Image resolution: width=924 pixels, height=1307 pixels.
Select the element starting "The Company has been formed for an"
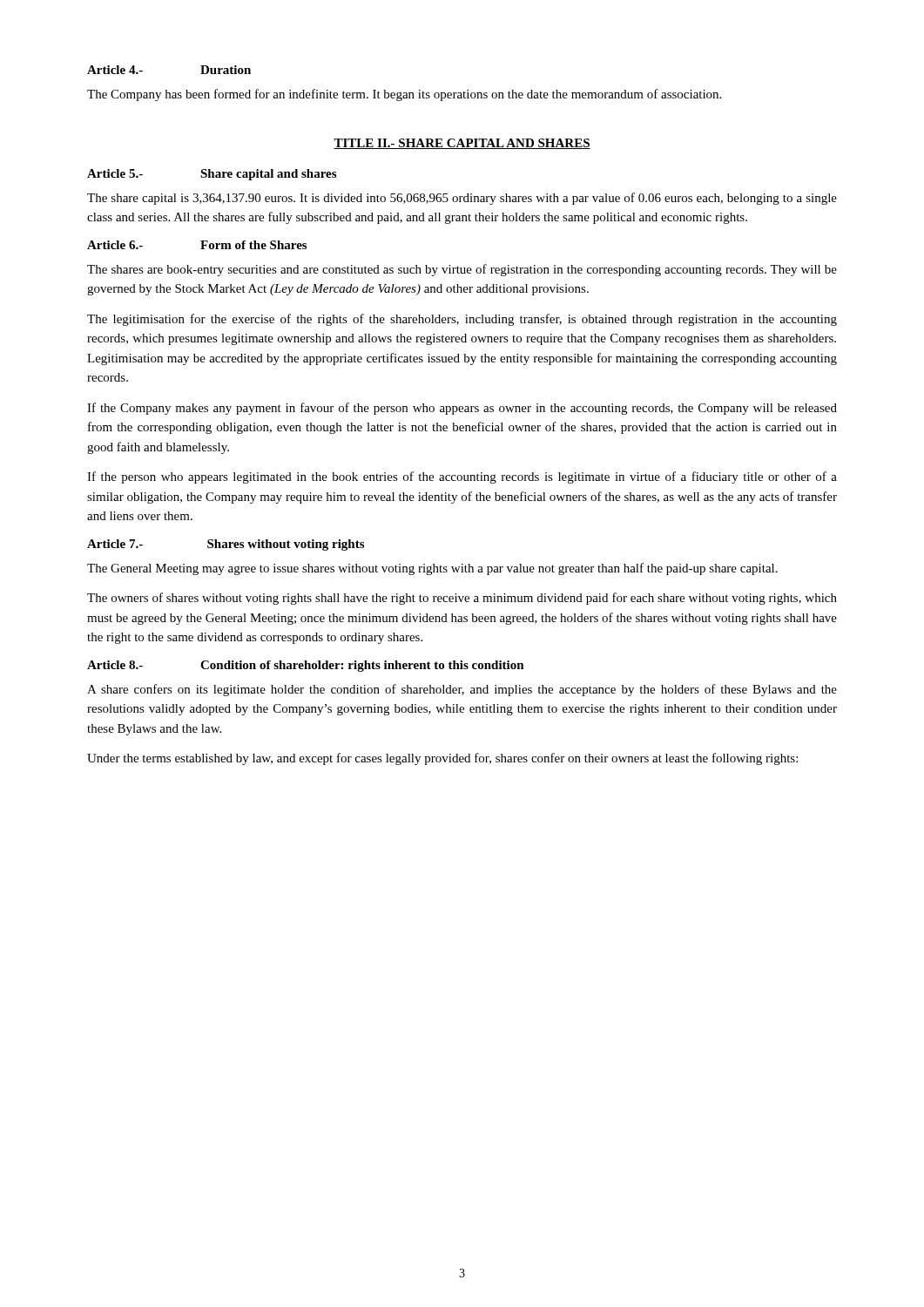pyautogui.click(x=462, y=94)
